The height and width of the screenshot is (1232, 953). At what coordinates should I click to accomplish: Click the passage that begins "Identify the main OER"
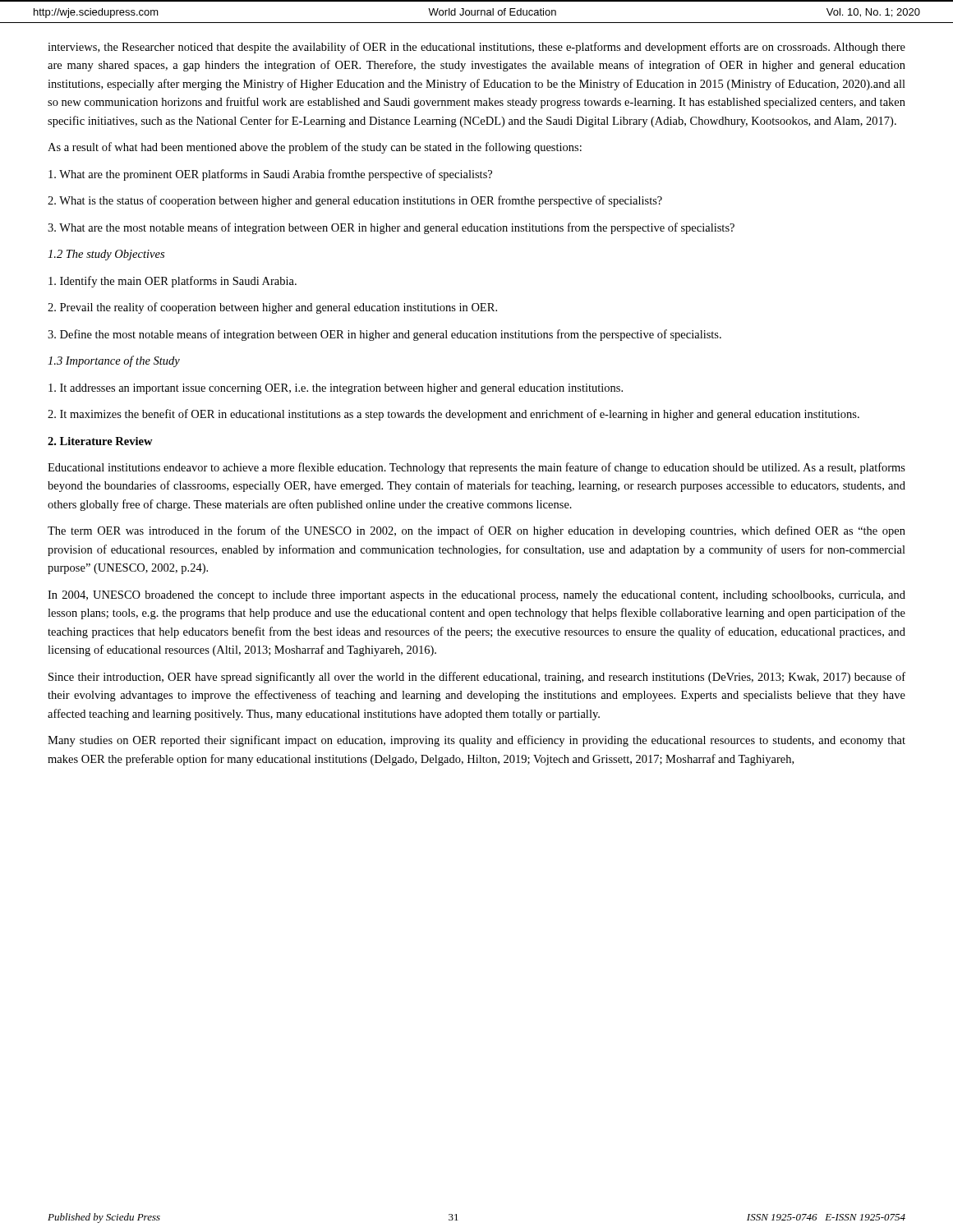(x=173, y=282)
